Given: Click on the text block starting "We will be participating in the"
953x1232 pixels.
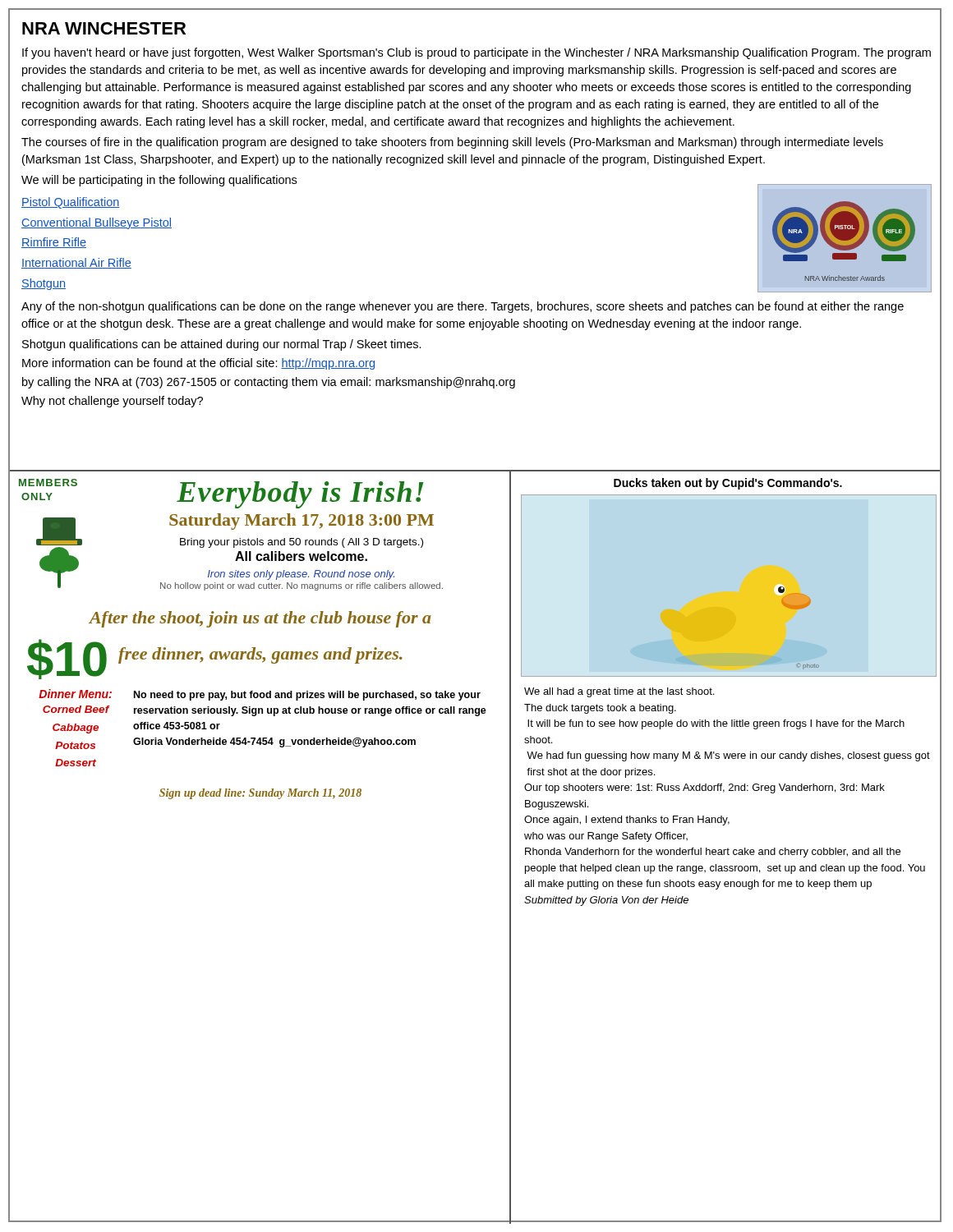Looking at the screenshot, I should (159, 180).
